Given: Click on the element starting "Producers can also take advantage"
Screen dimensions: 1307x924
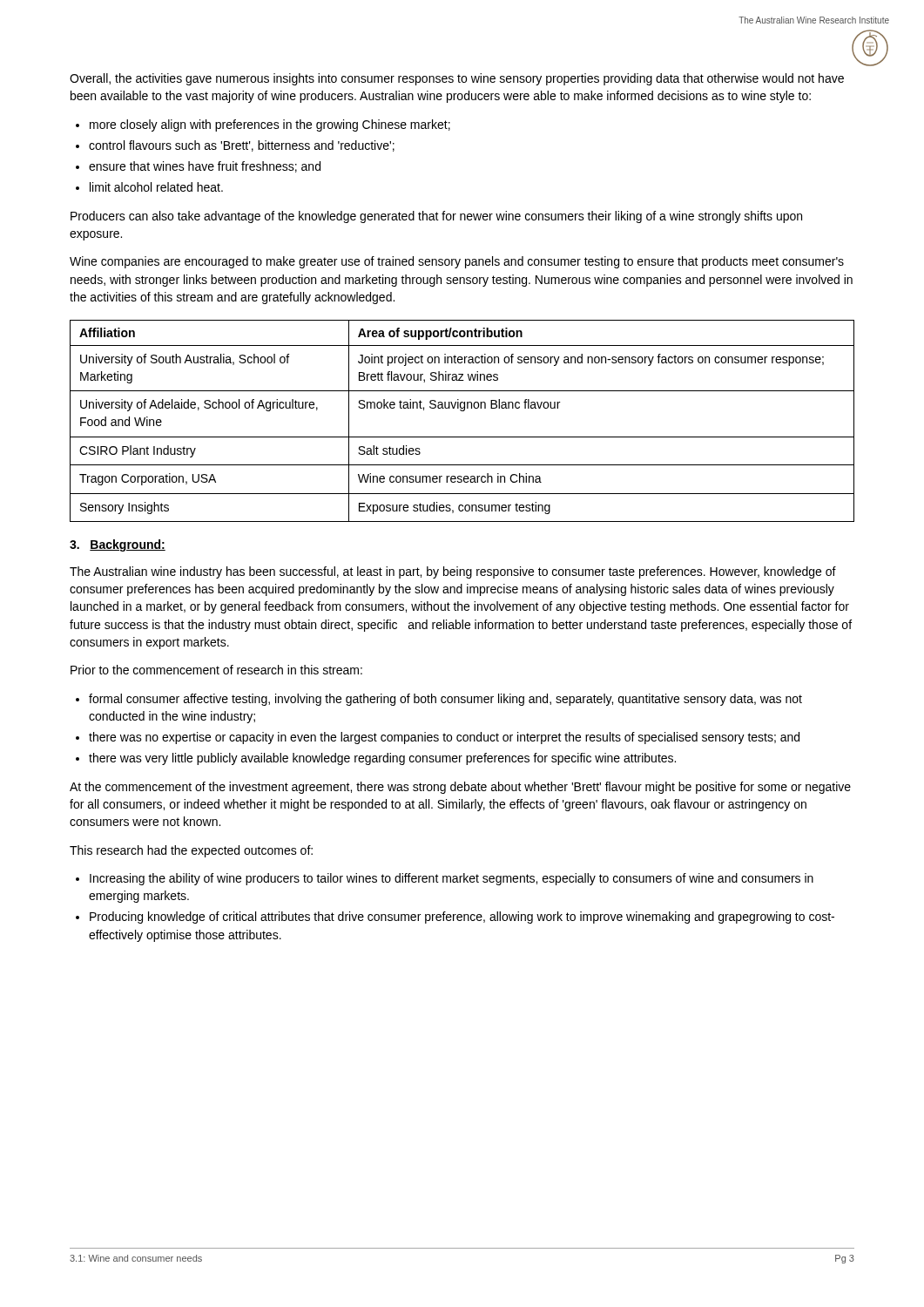Looking at the screenshot, I should (x=462, y=225).
